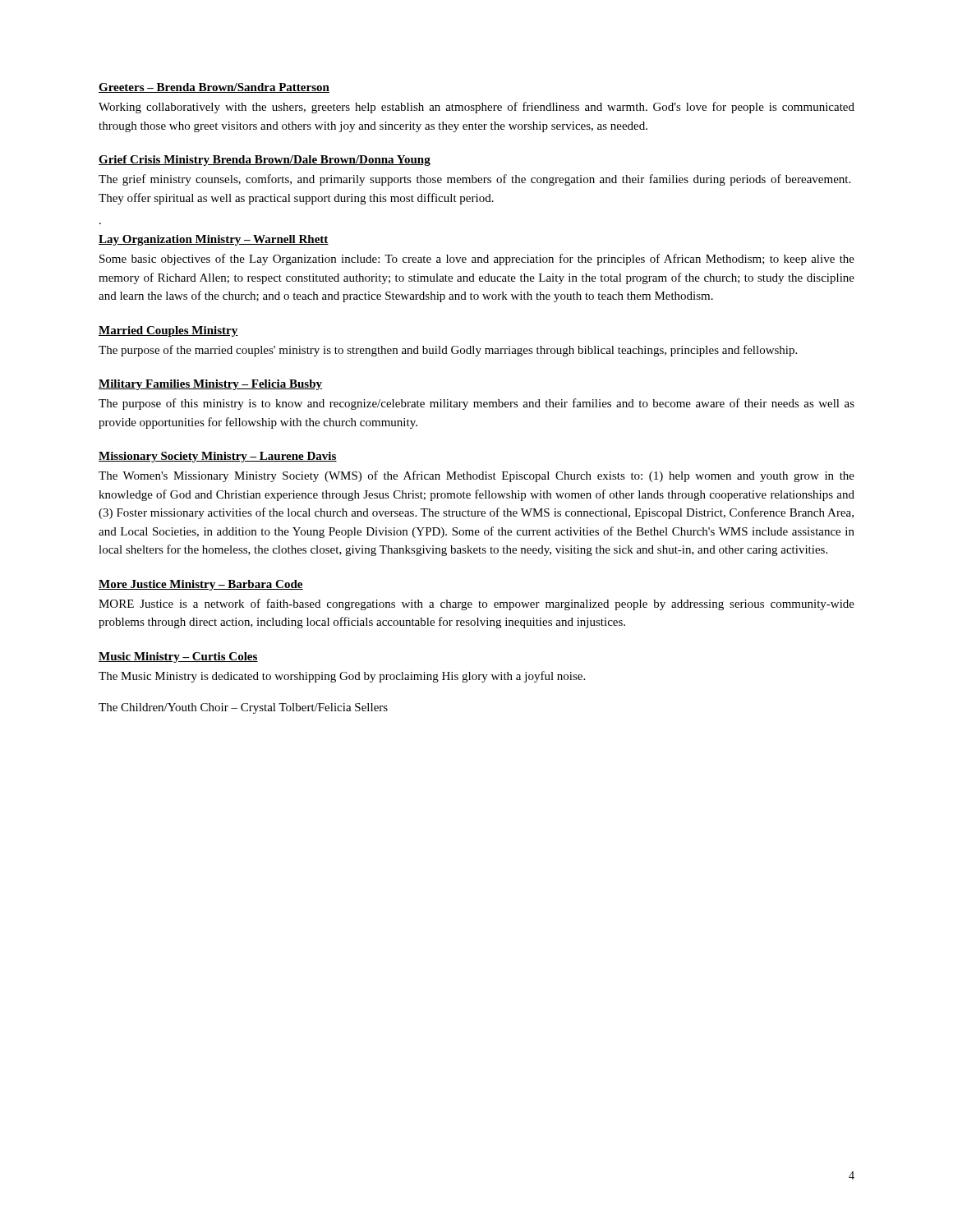Screen dimensions: 1232x953
Task: Point to the block beginning "Some basic objectives of the Lay Organization include:"
Action: [x=476, y=277]
